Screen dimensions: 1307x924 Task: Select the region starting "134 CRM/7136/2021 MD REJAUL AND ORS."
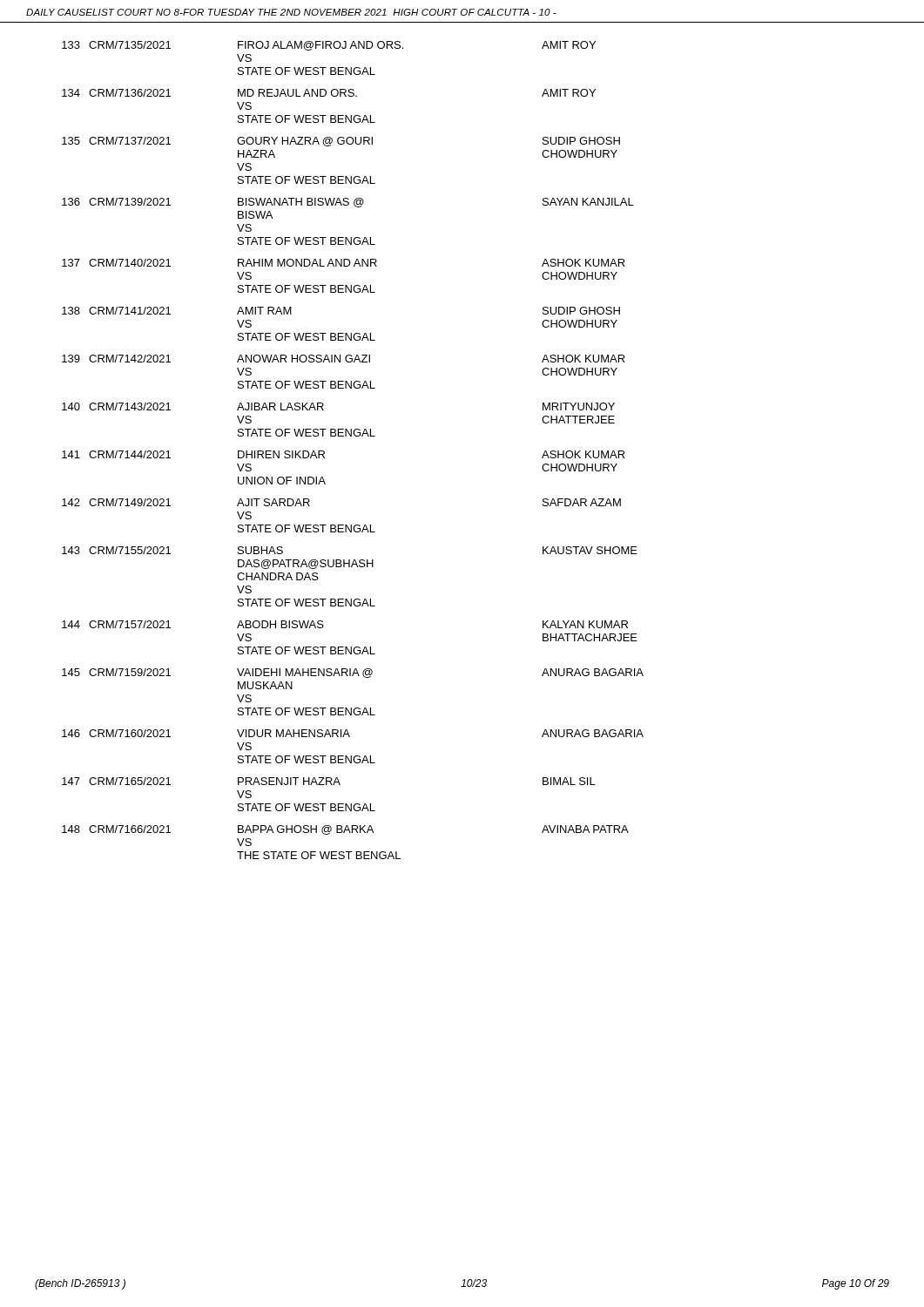point(320,106)
